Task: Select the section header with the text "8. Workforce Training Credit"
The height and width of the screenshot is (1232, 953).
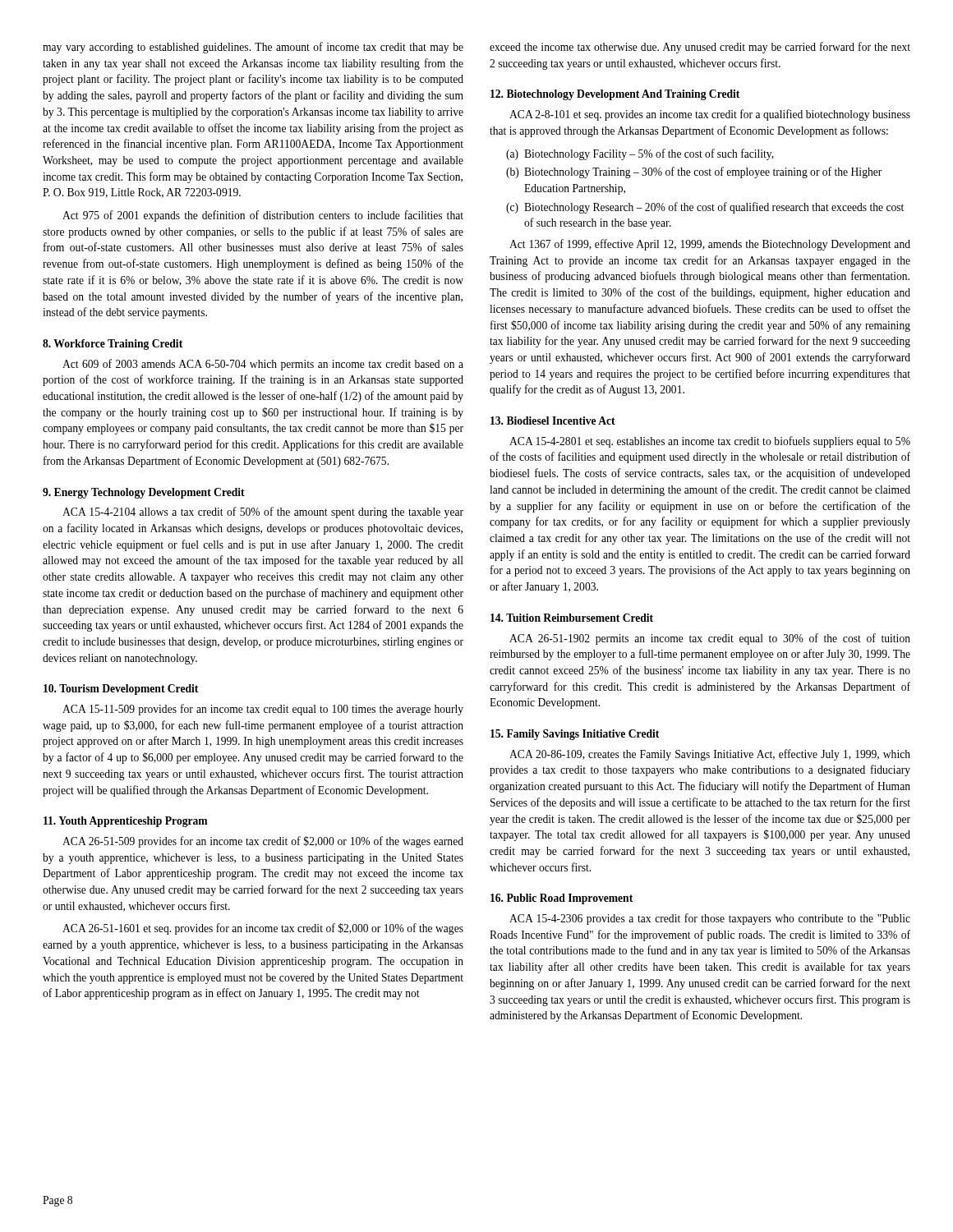Action: [x=113, y=345]
